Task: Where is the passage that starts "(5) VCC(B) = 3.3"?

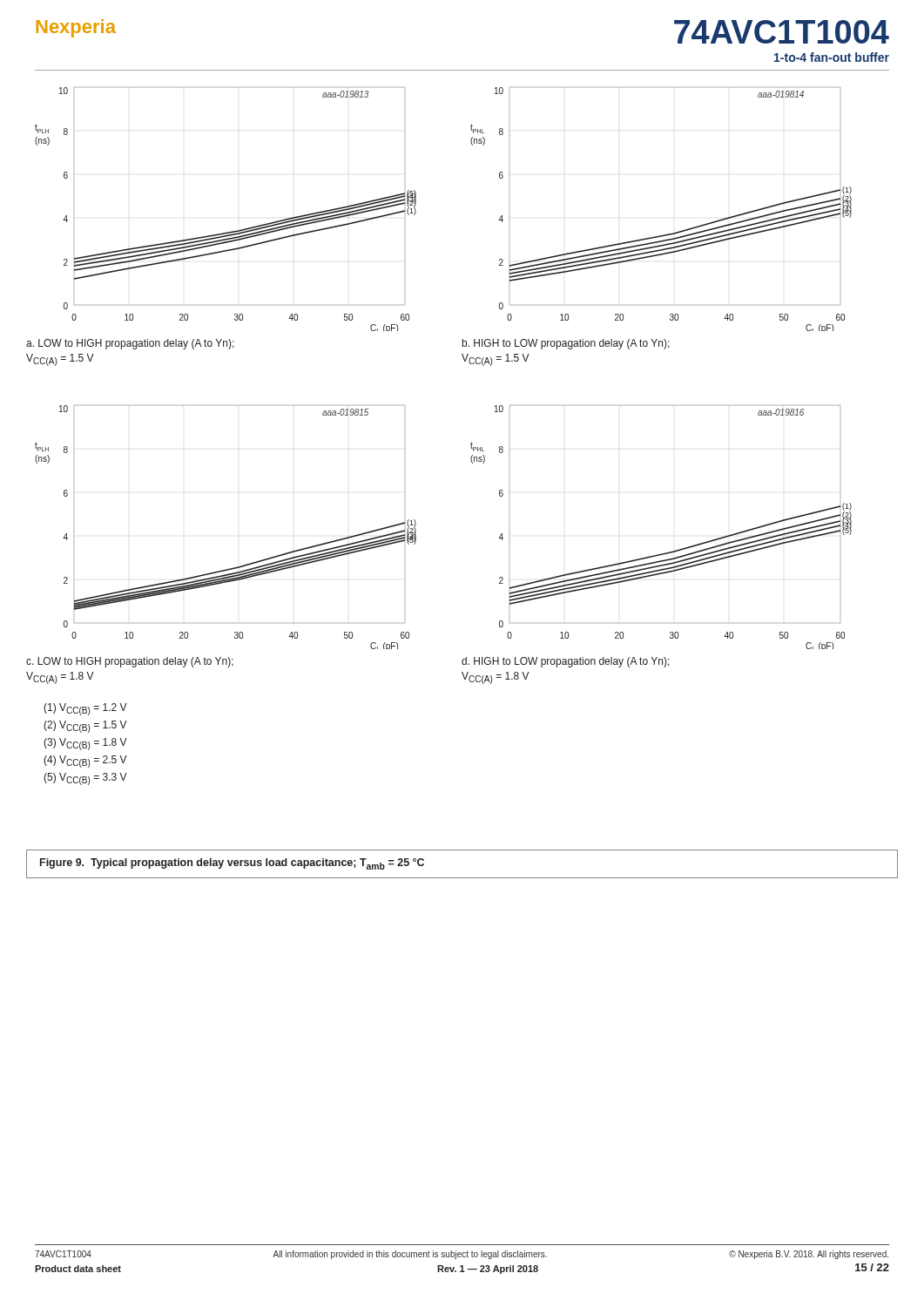Action: coord(85,778)
